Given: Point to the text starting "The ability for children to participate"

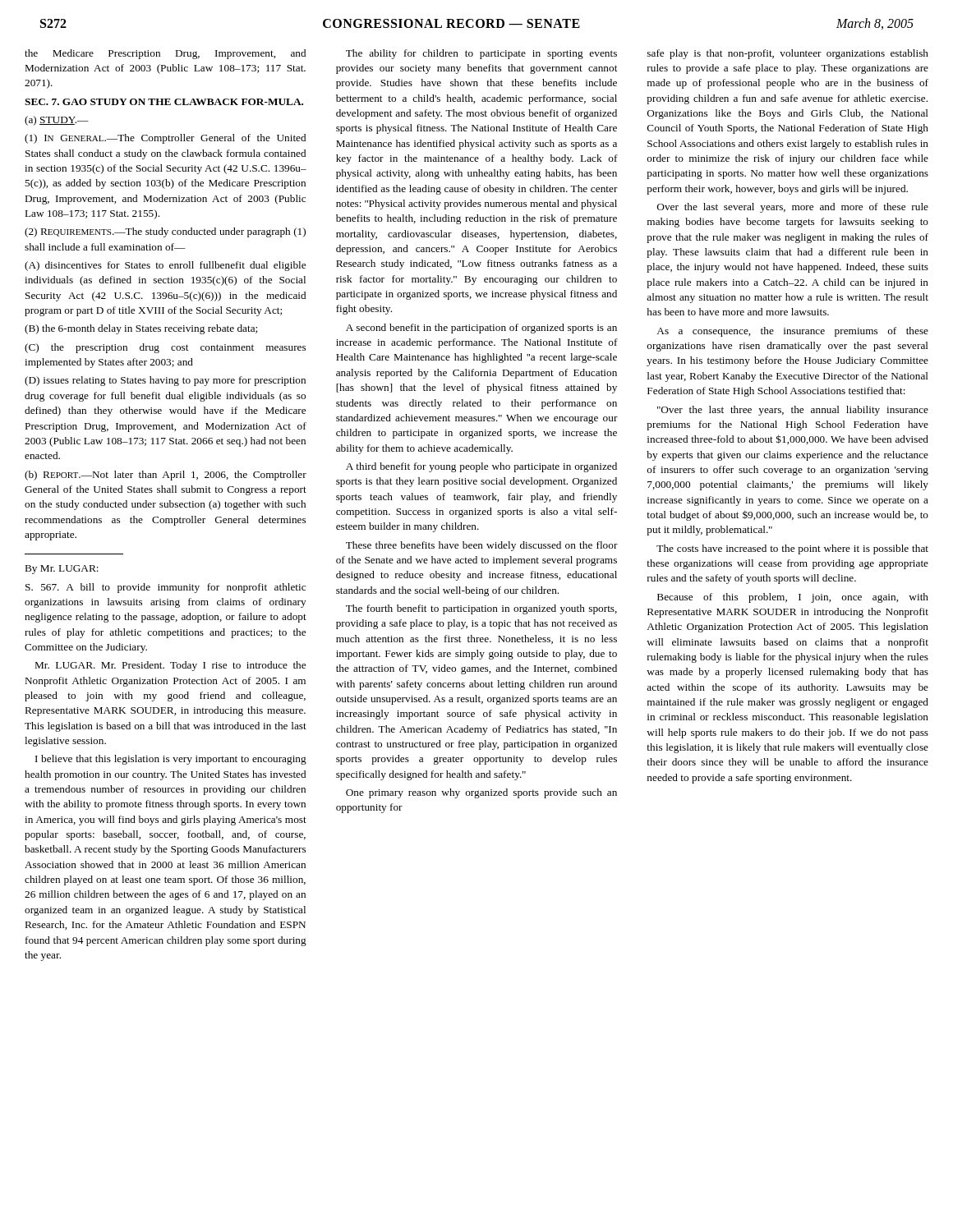Looking at the screenshot, I should pos(476,431).
